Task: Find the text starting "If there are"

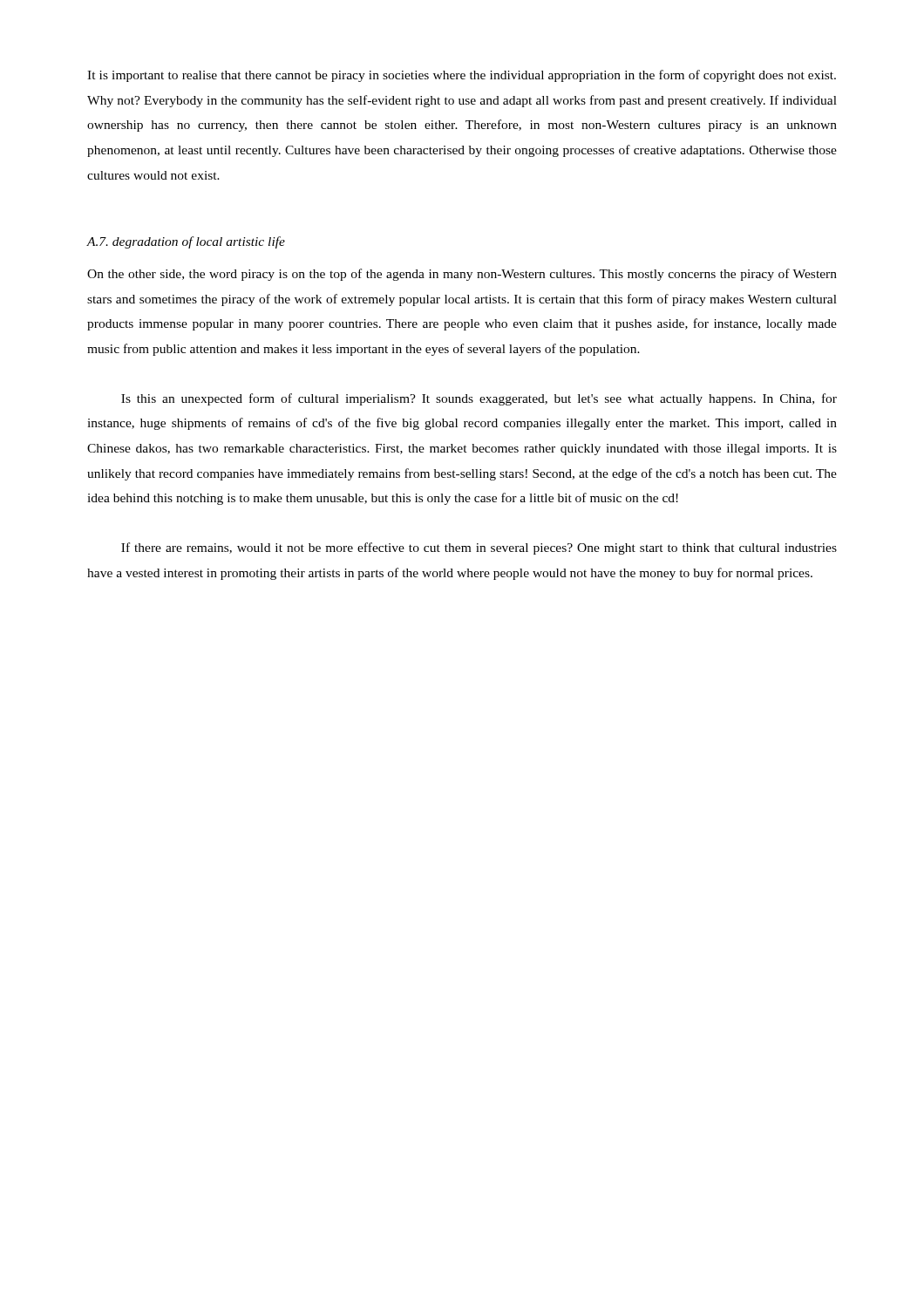Action: point(462,560)
